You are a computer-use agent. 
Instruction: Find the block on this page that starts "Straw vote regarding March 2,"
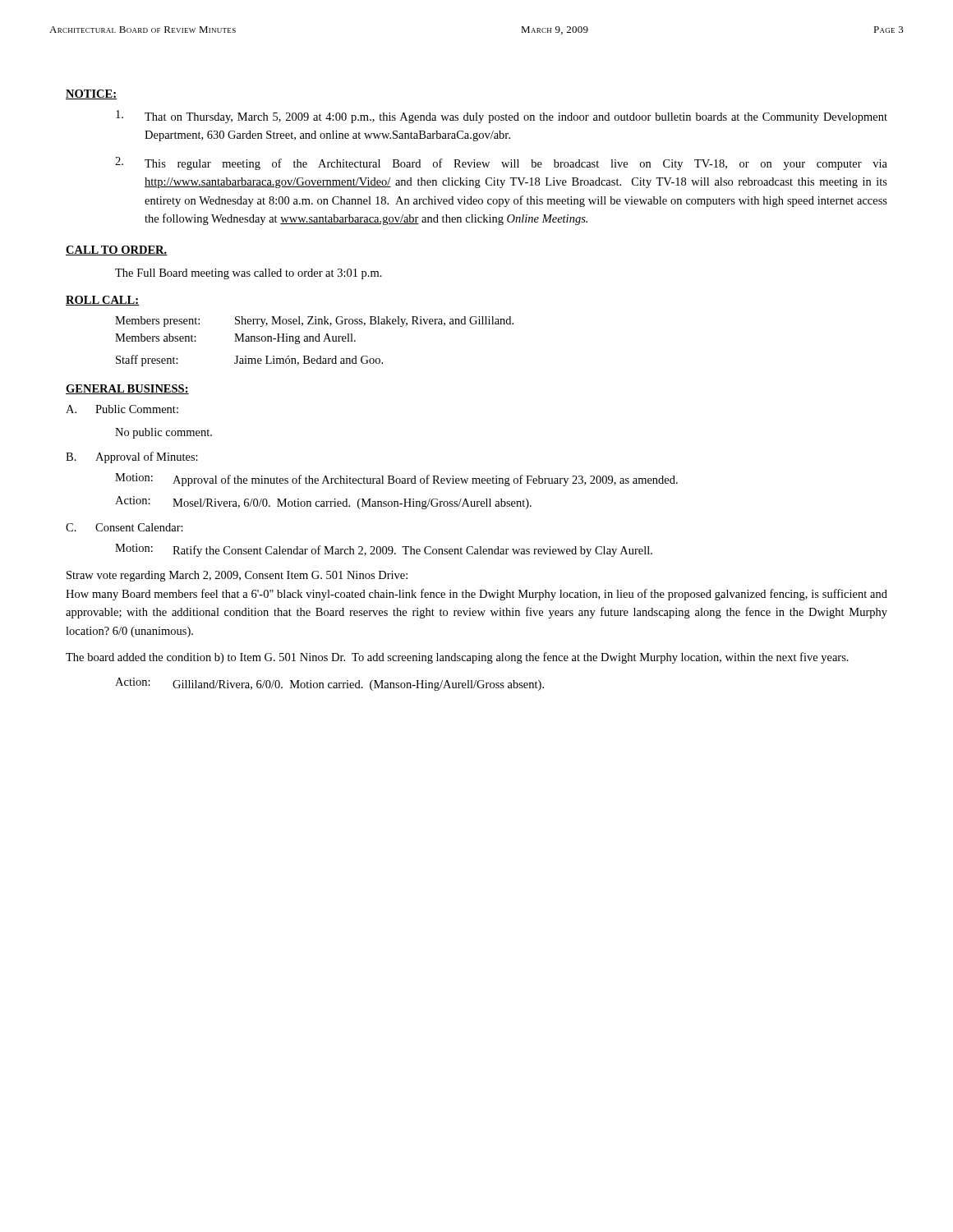[x=476, y=603]
